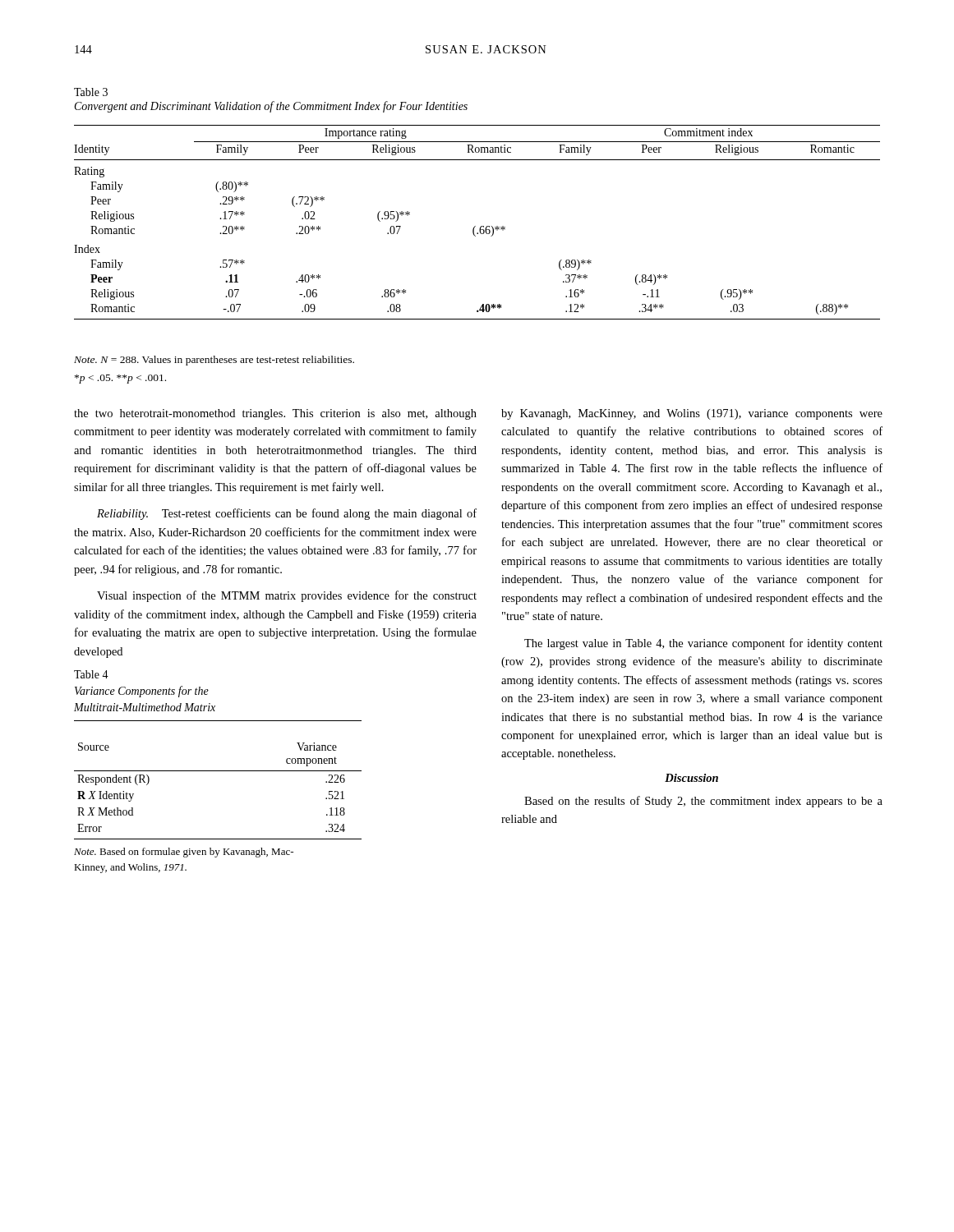The height and width of the screenshot is (1232, 954).
Task: Locate the element starting "Table 4"
Action: point(91,675)
